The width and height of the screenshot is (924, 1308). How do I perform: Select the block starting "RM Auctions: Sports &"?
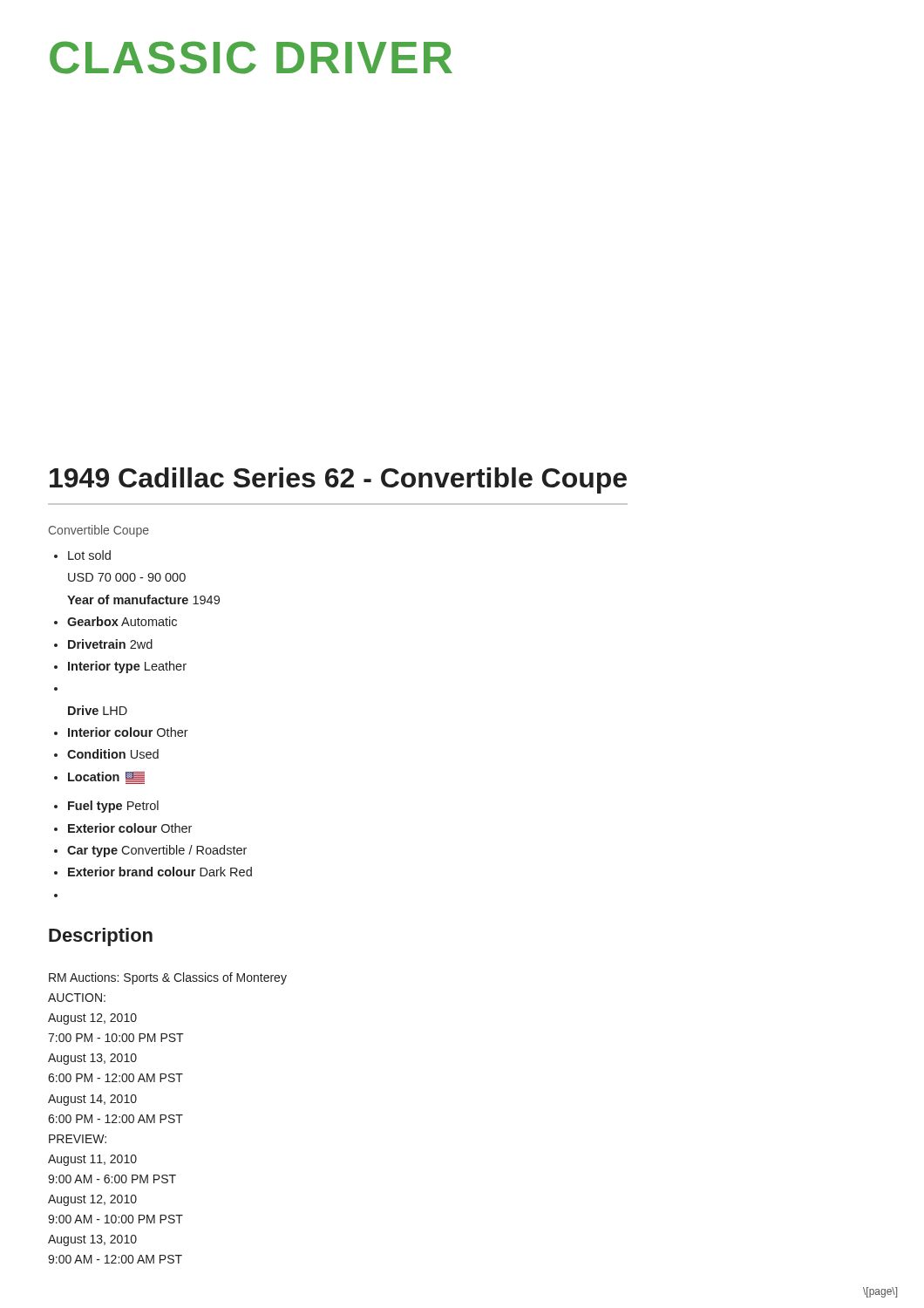click(x=167, y=1118)
